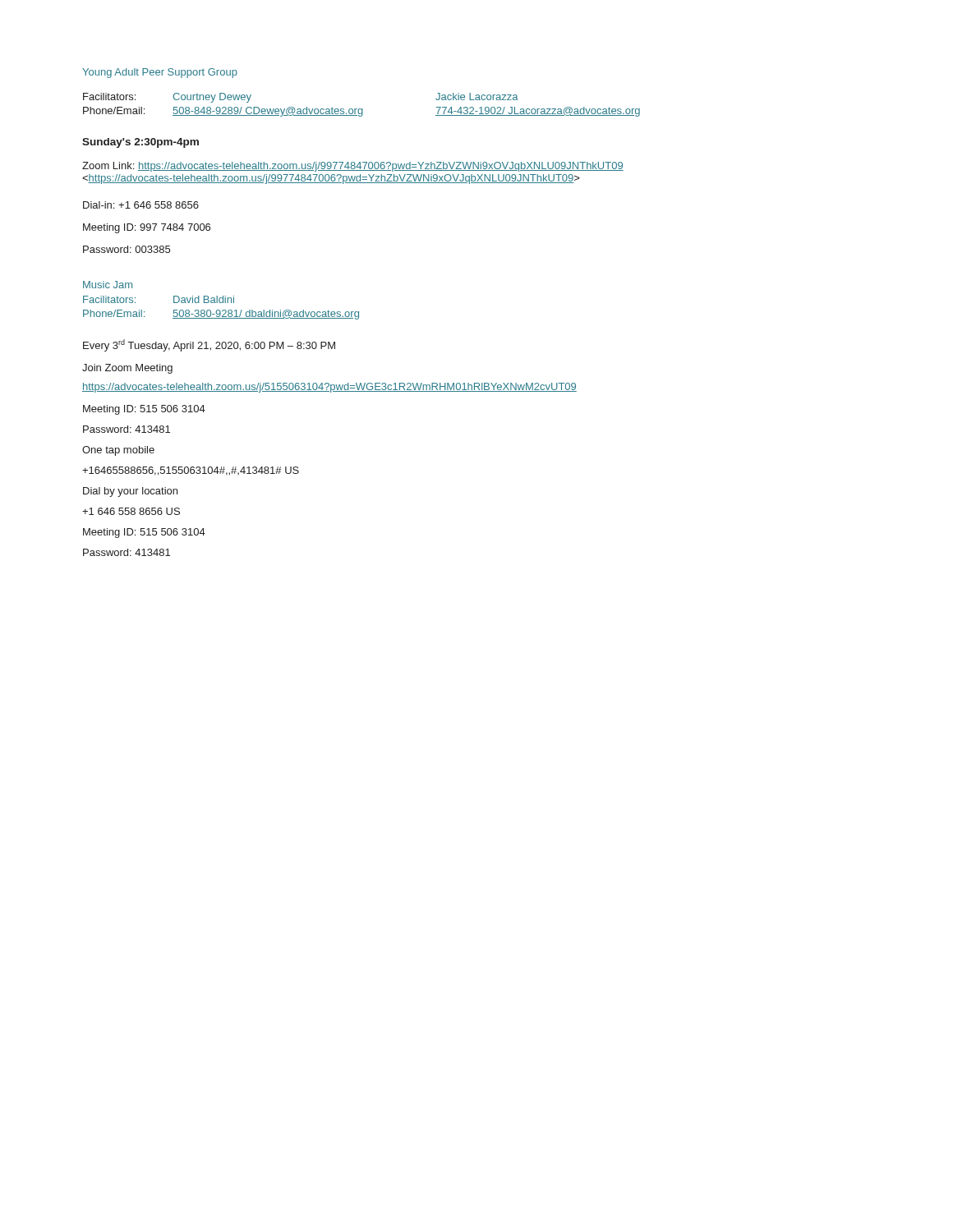Point to "Meeting ID: 997 7484 7006"

point(147,227)
